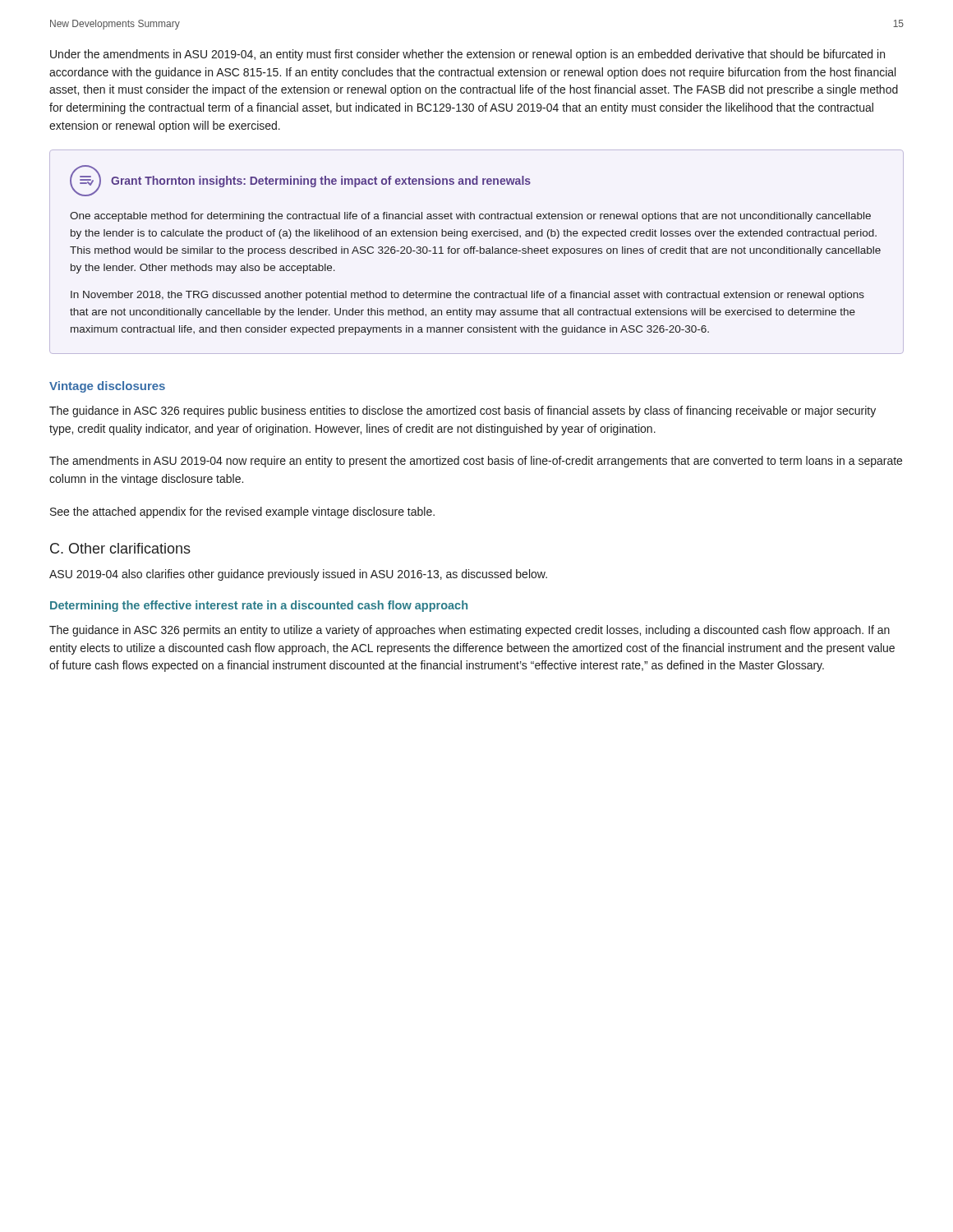Select the text block that says "ASU 2019-04 also clarifies"

[x=299, y=574]
